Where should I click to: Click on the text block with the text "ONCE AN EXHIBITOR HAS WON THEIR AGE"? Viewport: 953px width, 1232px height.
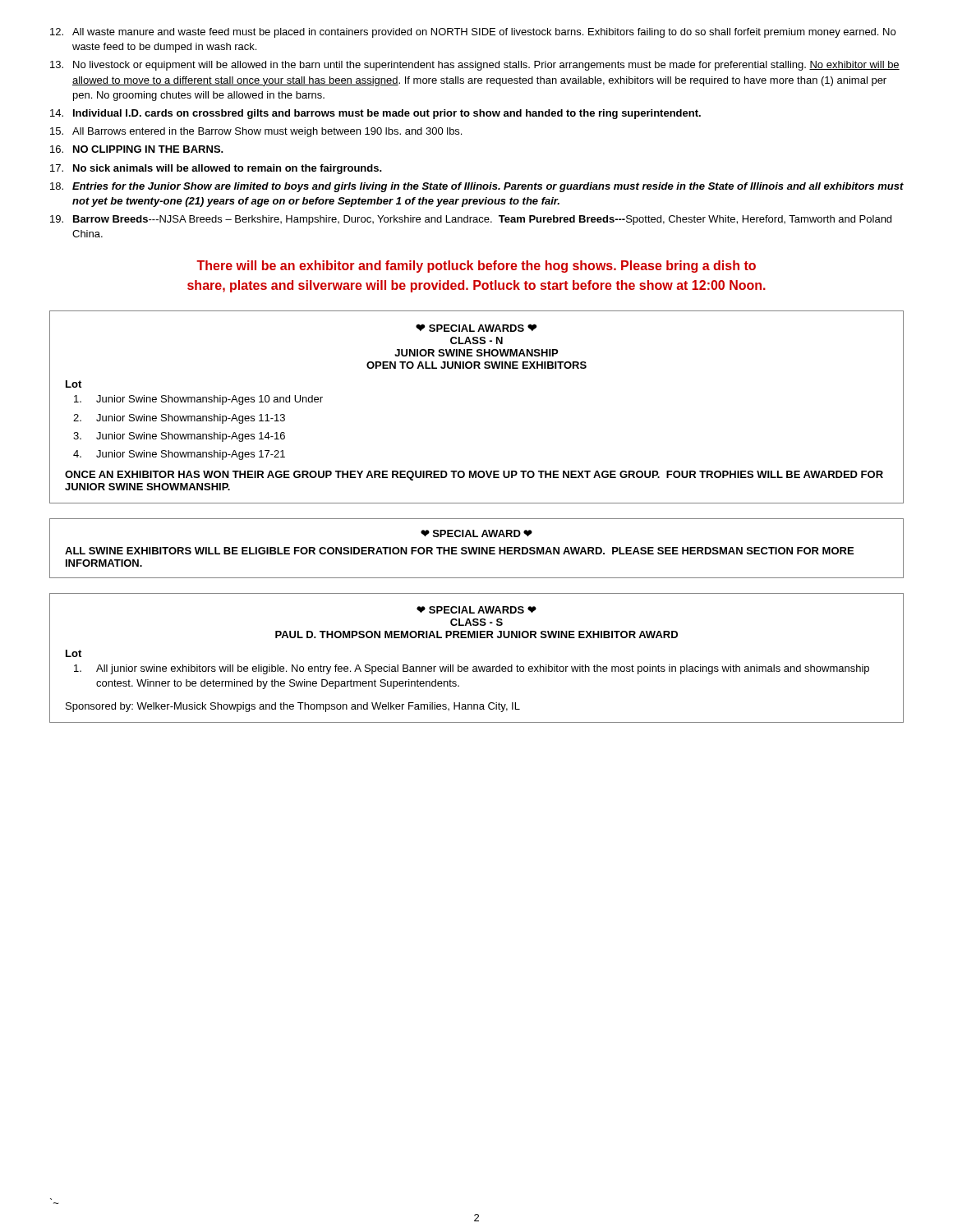(474, 481)
